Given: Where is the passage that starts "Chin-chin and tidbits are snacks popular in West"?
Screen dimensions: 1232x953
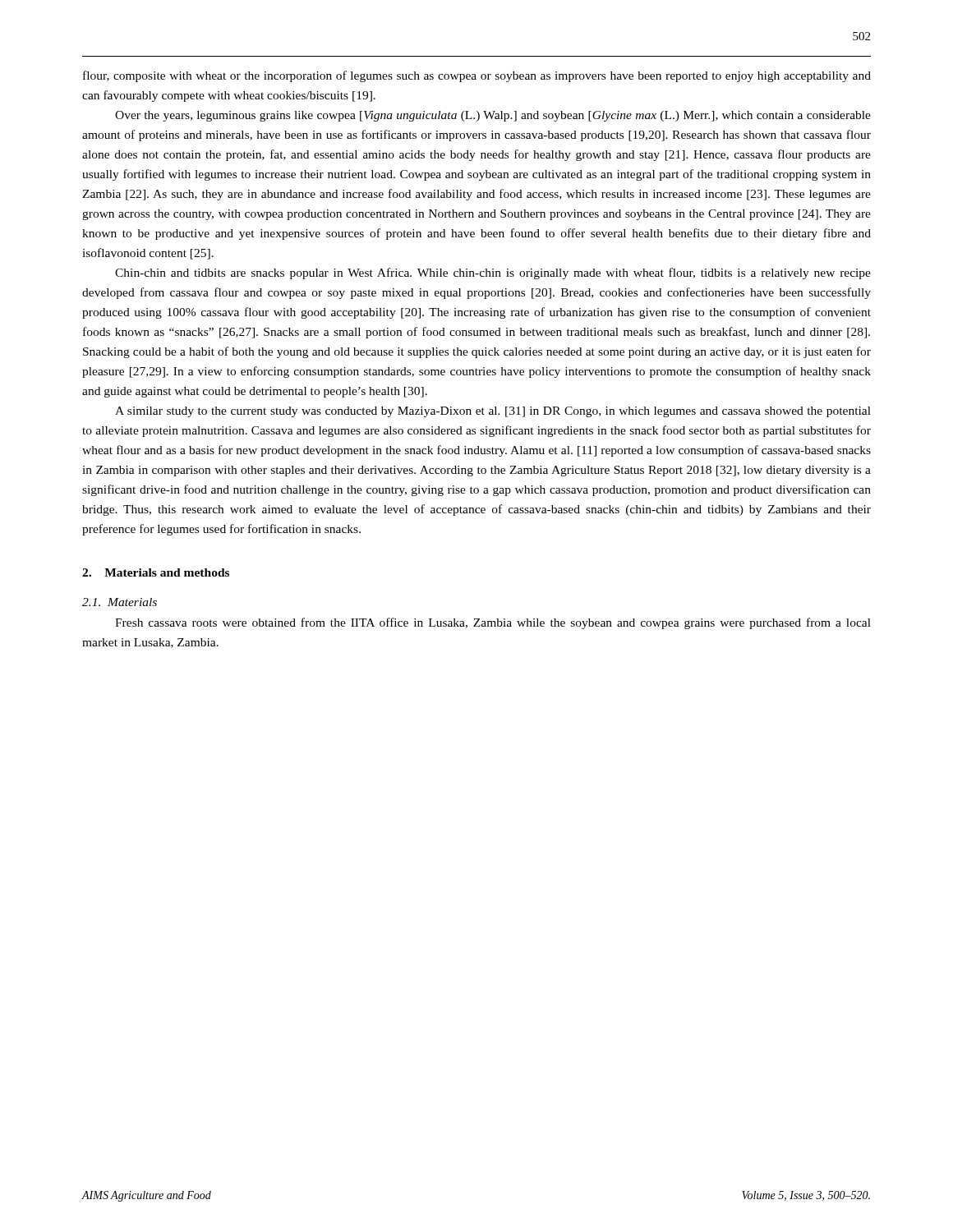Looking at the screenshot, I should pos(476,332).
